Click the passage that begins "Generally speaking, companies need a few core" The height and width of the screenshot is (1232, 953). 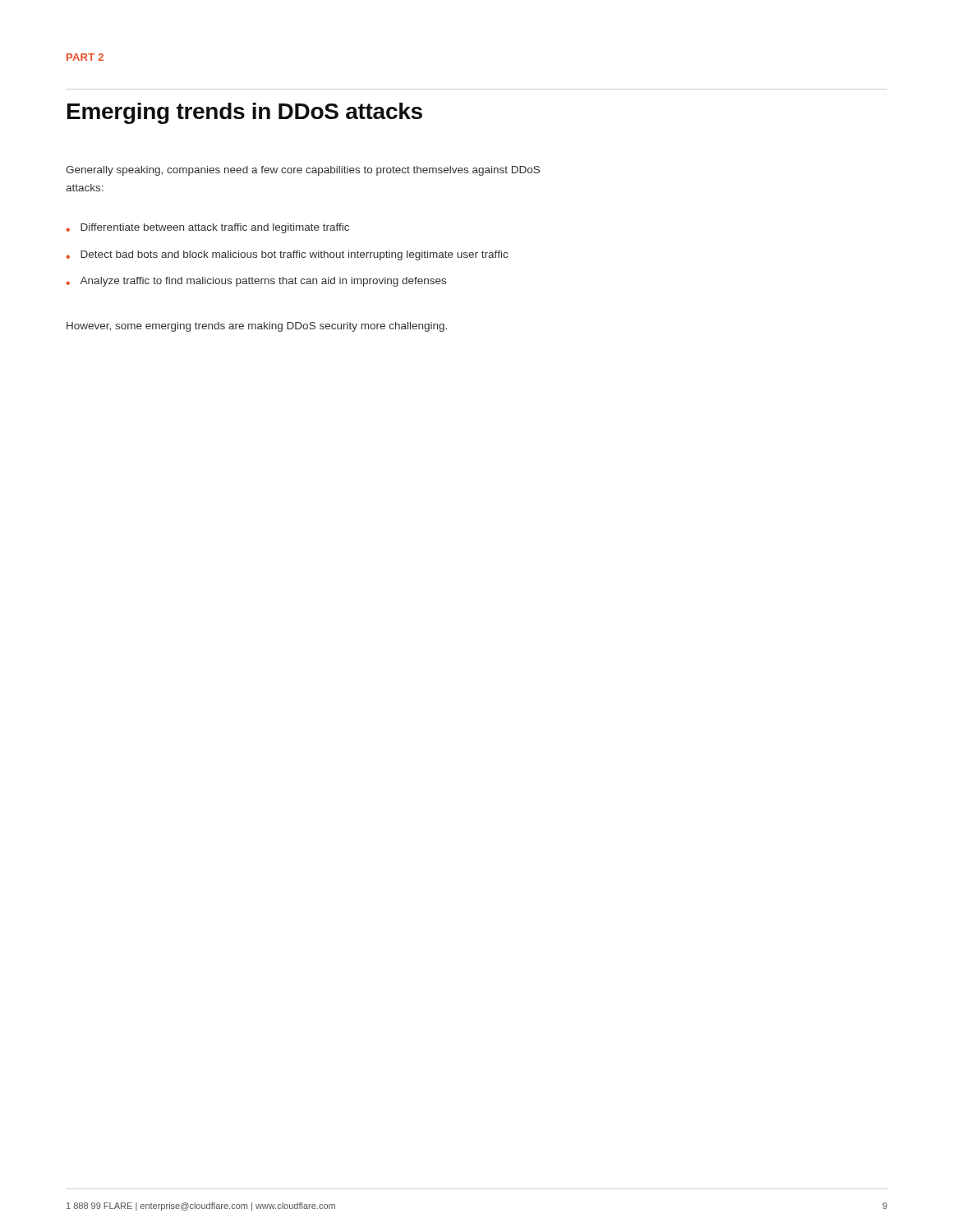coord(303,179)
